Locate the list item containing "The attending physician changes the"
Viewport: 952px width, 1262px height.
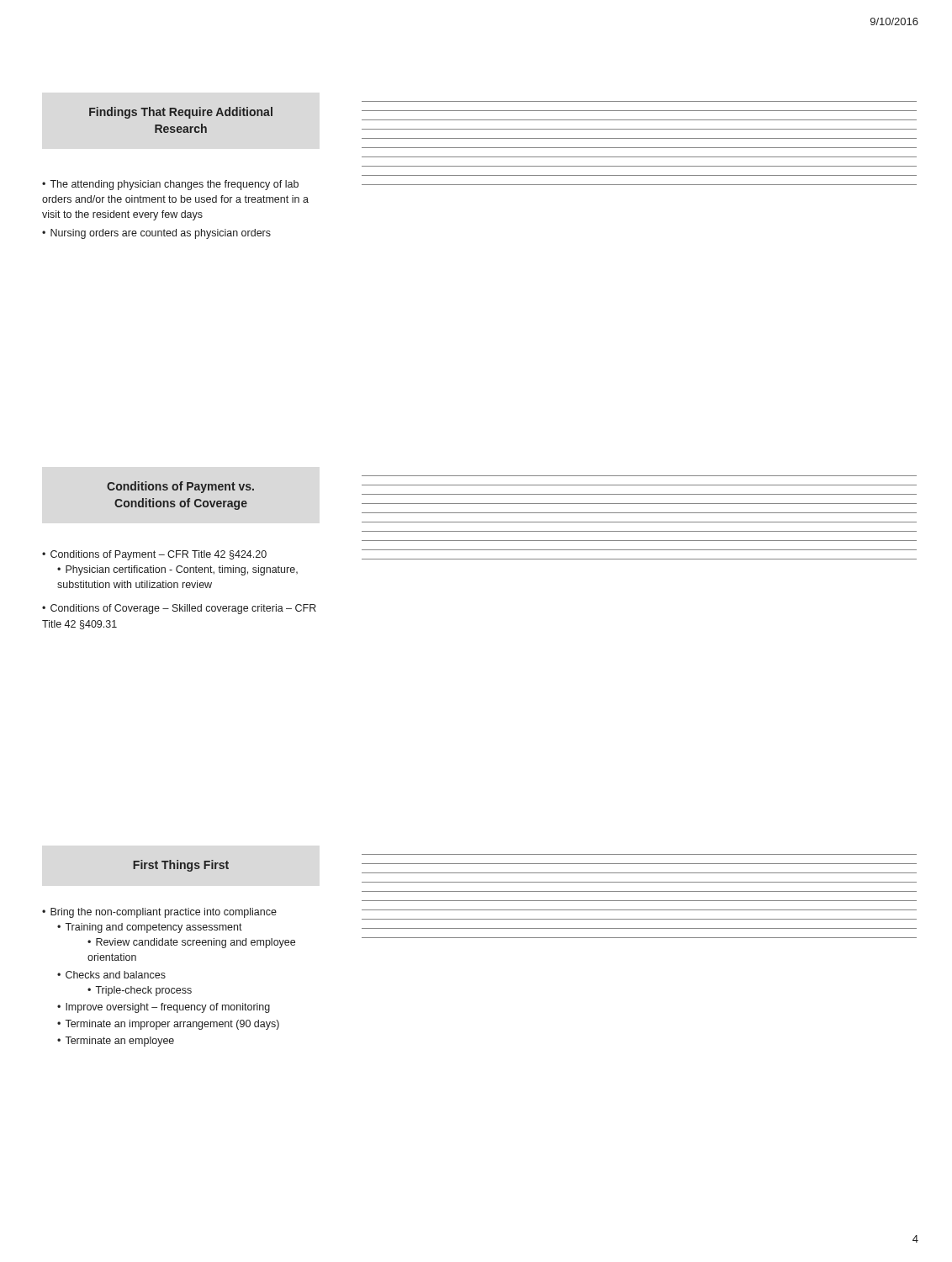[x=175, y=199]
